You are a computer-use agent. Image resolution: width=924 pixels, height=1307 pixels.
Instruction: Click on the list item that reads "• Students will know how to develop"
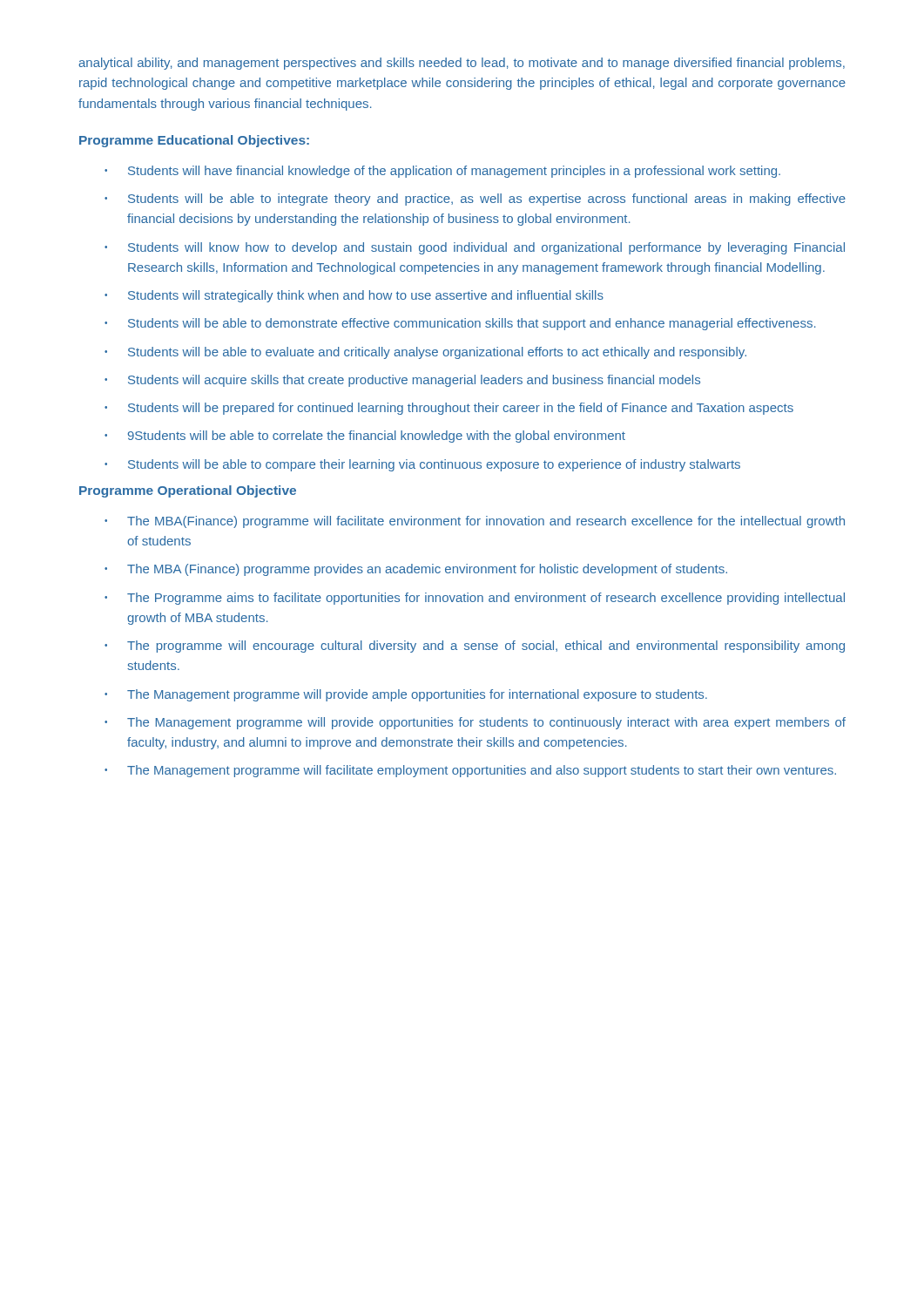click(475, 257)
